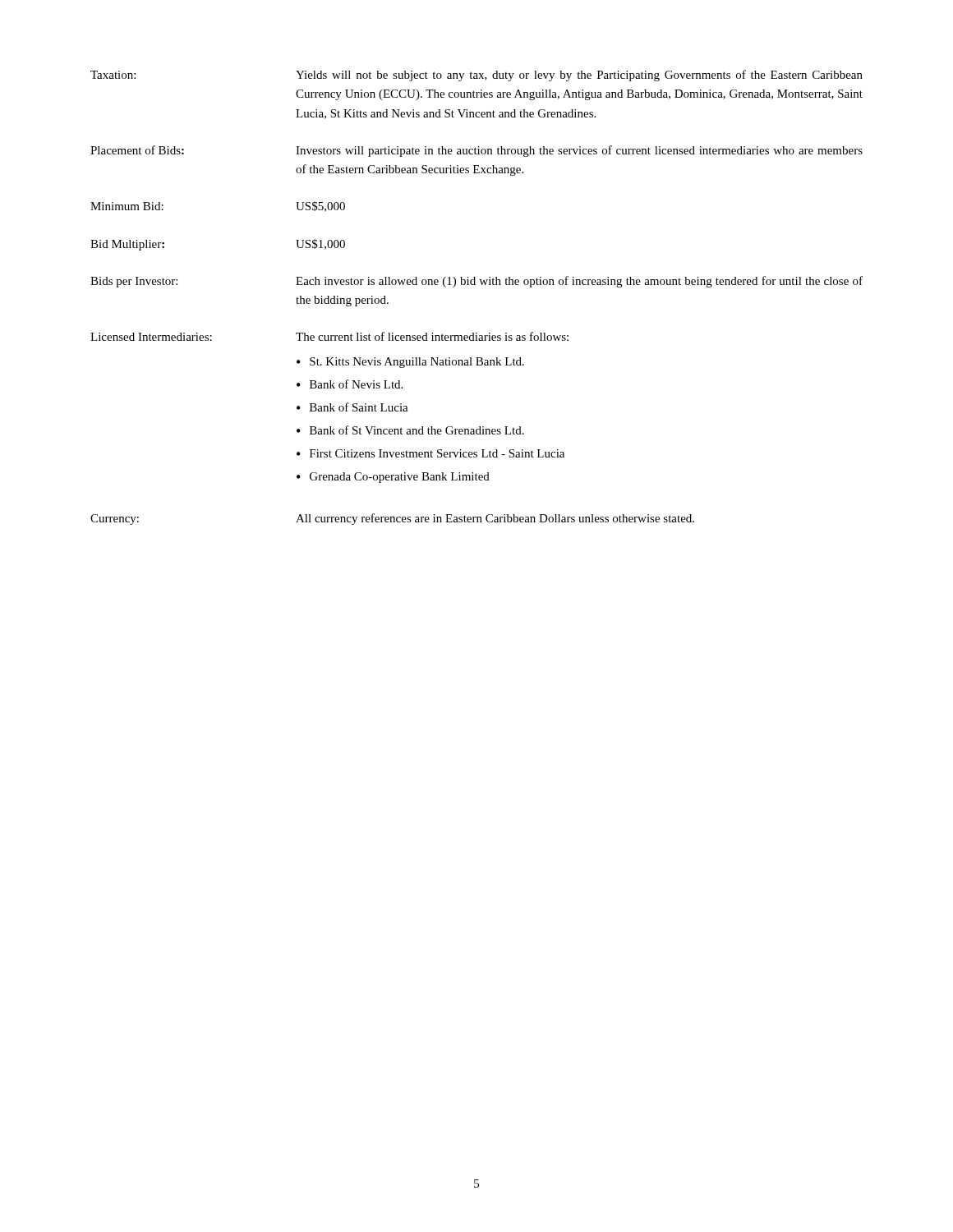Click the passage that begins "All currency references are in Eastern Caribbean Dollars"
This screenshot has height=1232, width=953.
(x=495, y=518)
